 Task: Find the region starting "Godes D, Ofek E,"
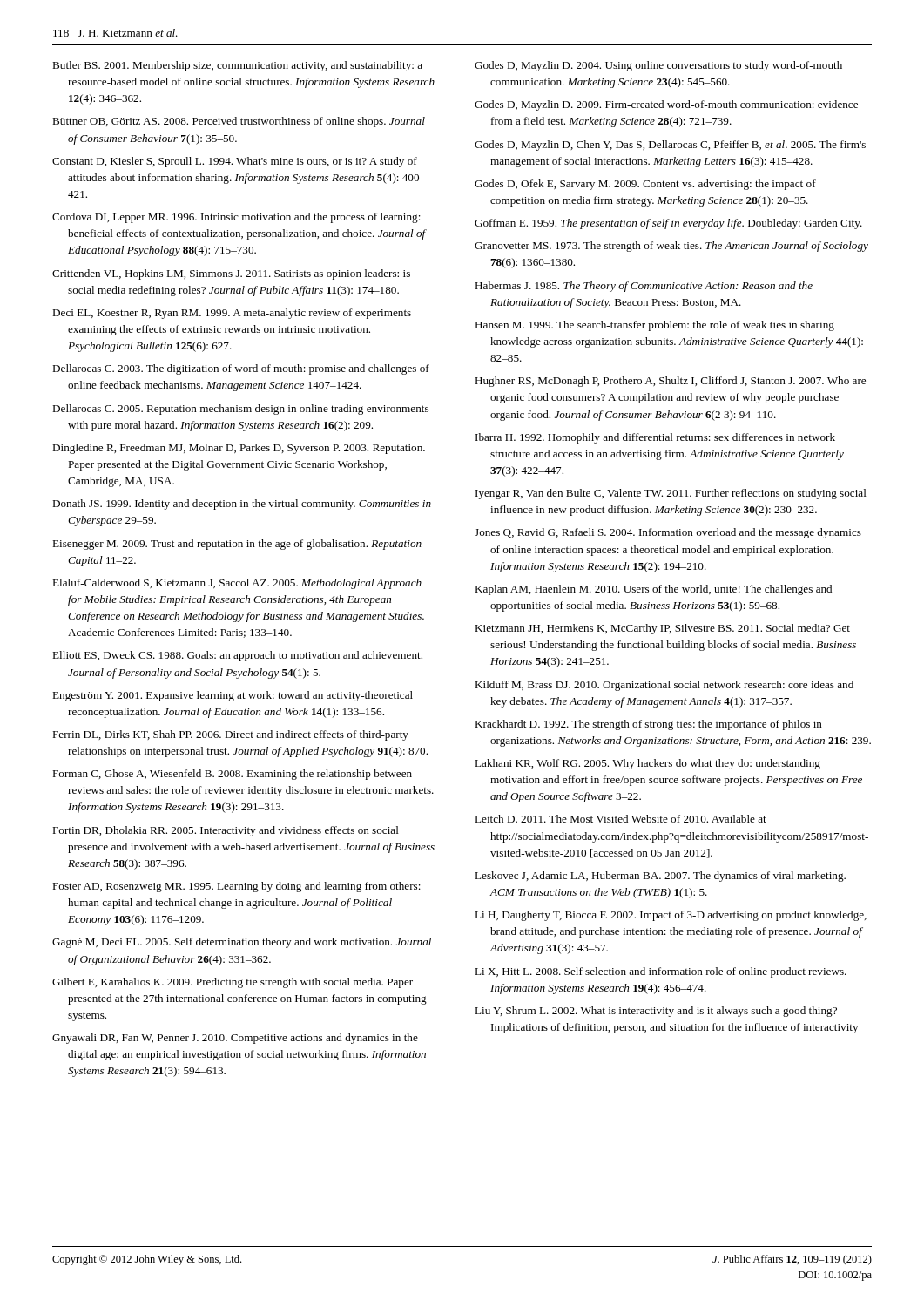645,192
